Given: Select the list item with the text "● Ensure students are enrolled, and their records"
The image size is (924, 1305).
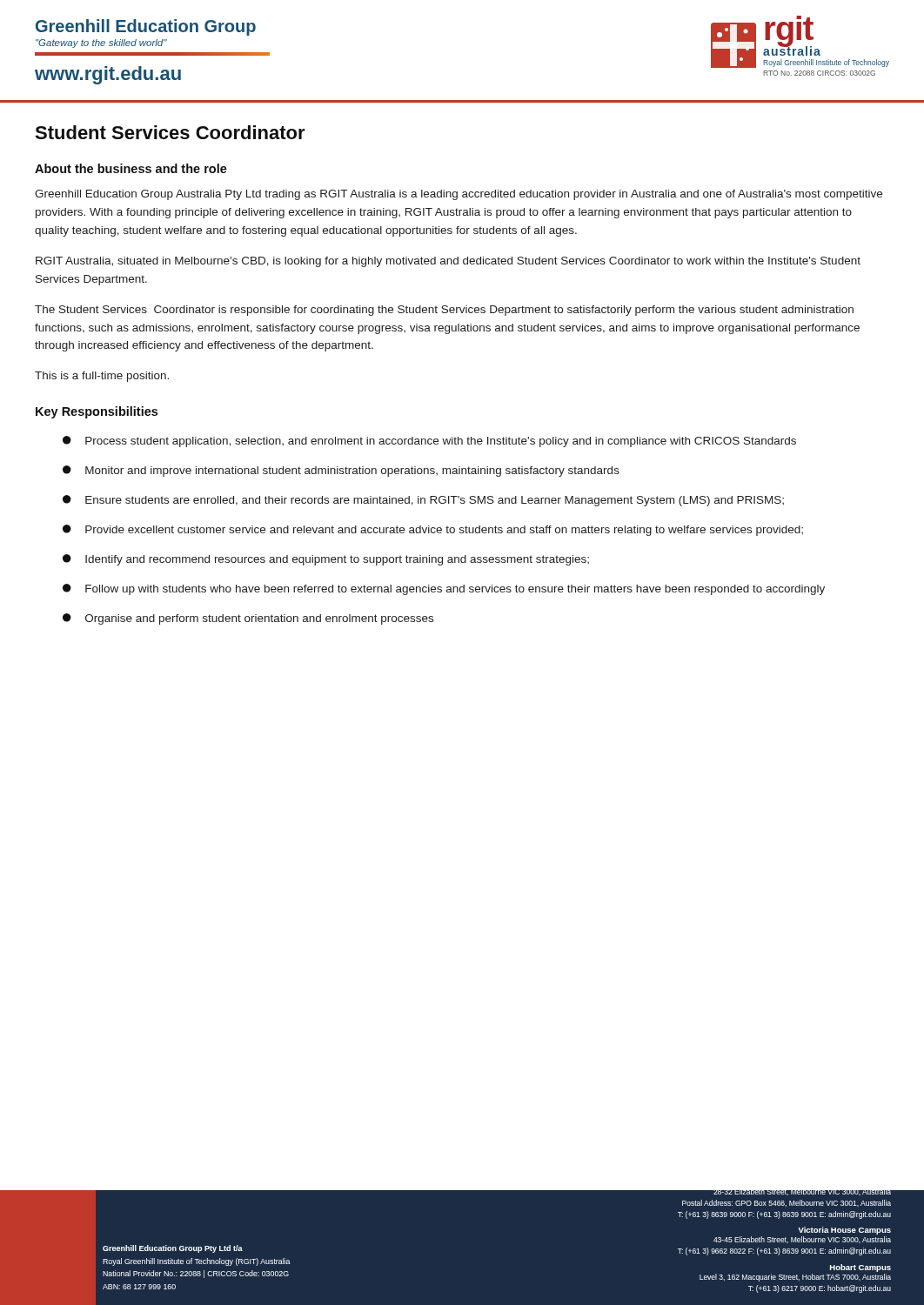Looking at the screenshot, I should tap(423, 501).
